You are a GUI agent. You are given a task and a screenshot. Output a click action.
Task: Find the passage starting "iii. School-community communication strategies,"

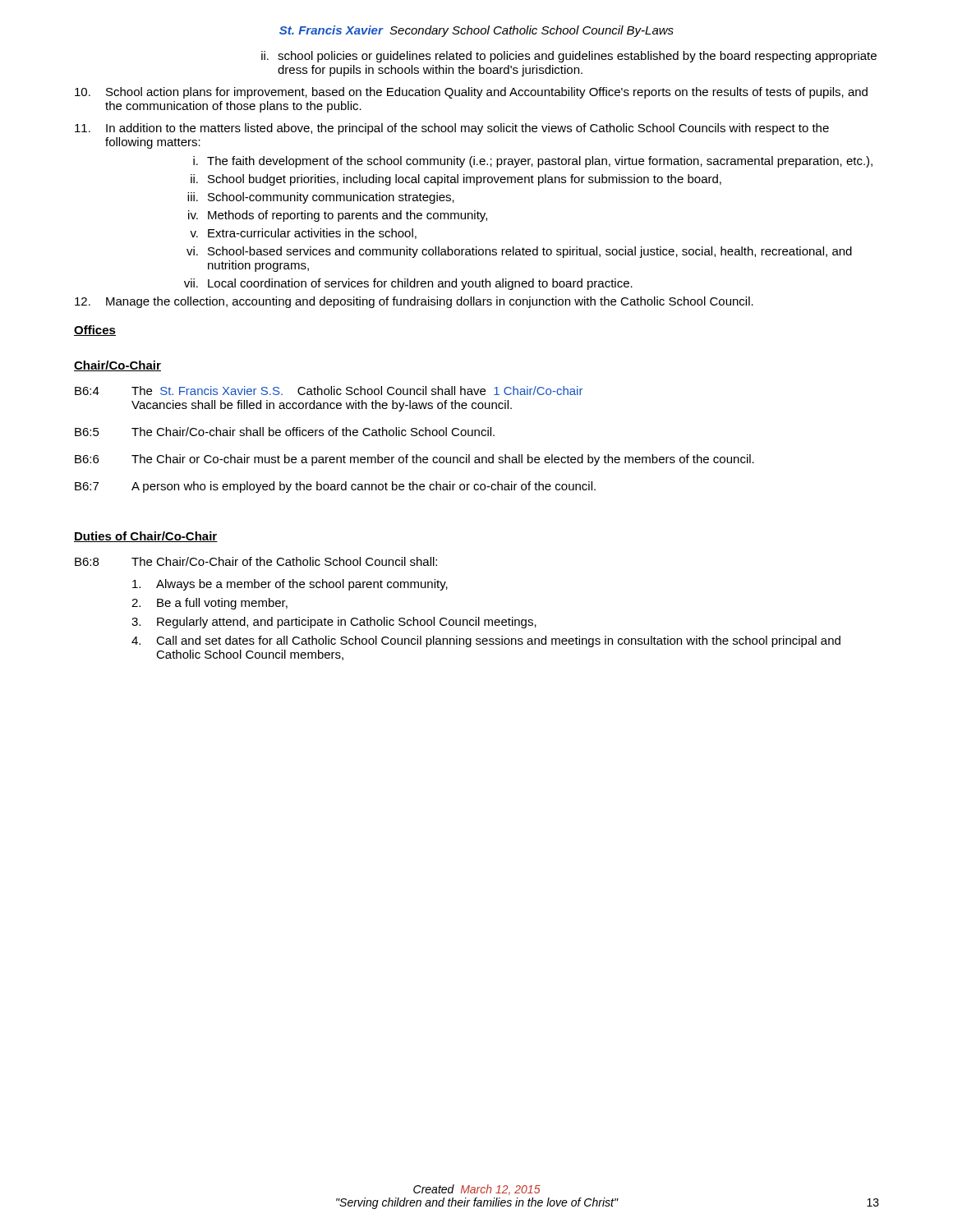coord(321,198)
